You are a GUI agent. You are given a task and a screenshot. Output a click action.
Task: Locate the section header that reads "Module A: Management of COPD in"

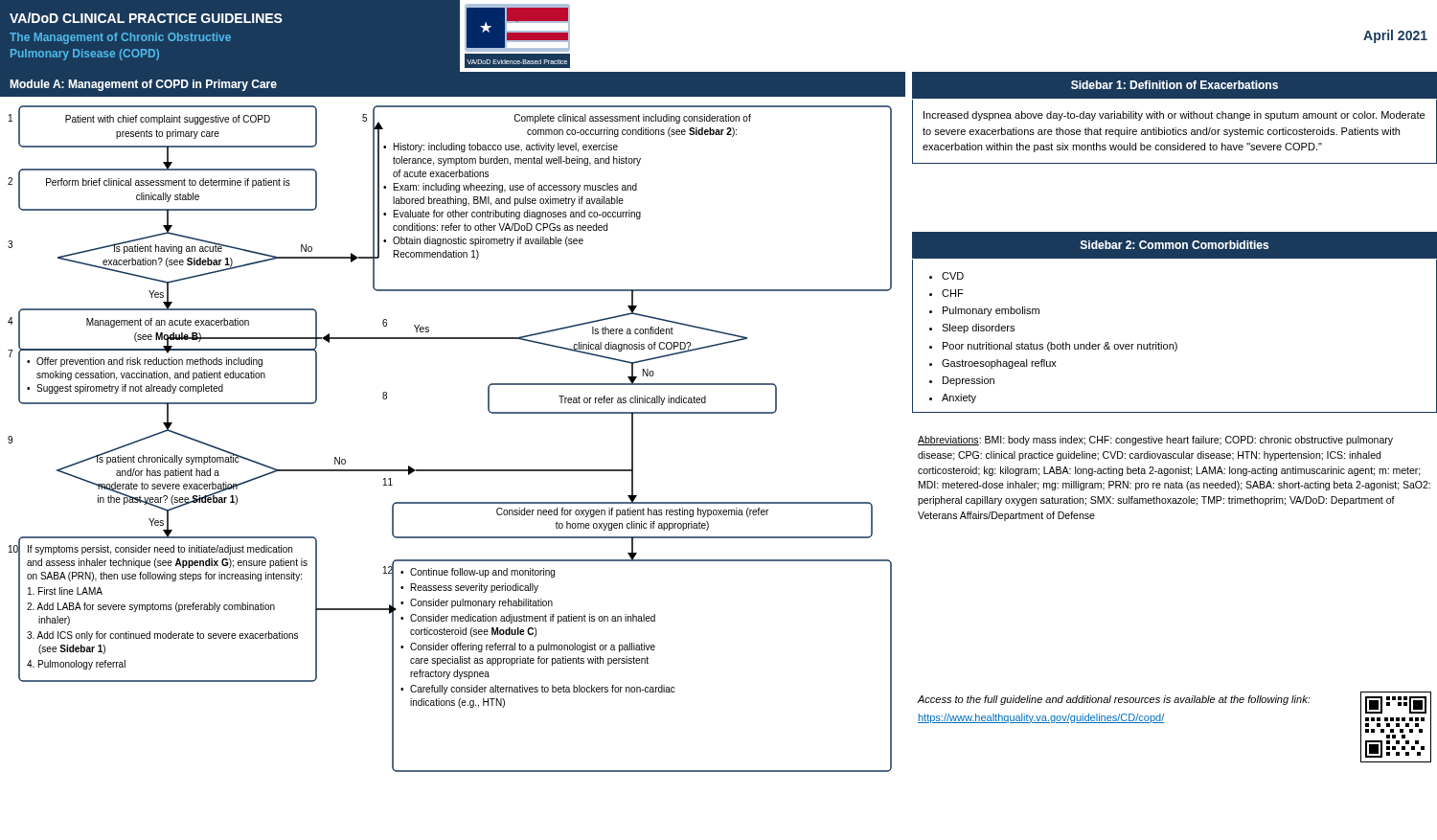pos(143,84)
